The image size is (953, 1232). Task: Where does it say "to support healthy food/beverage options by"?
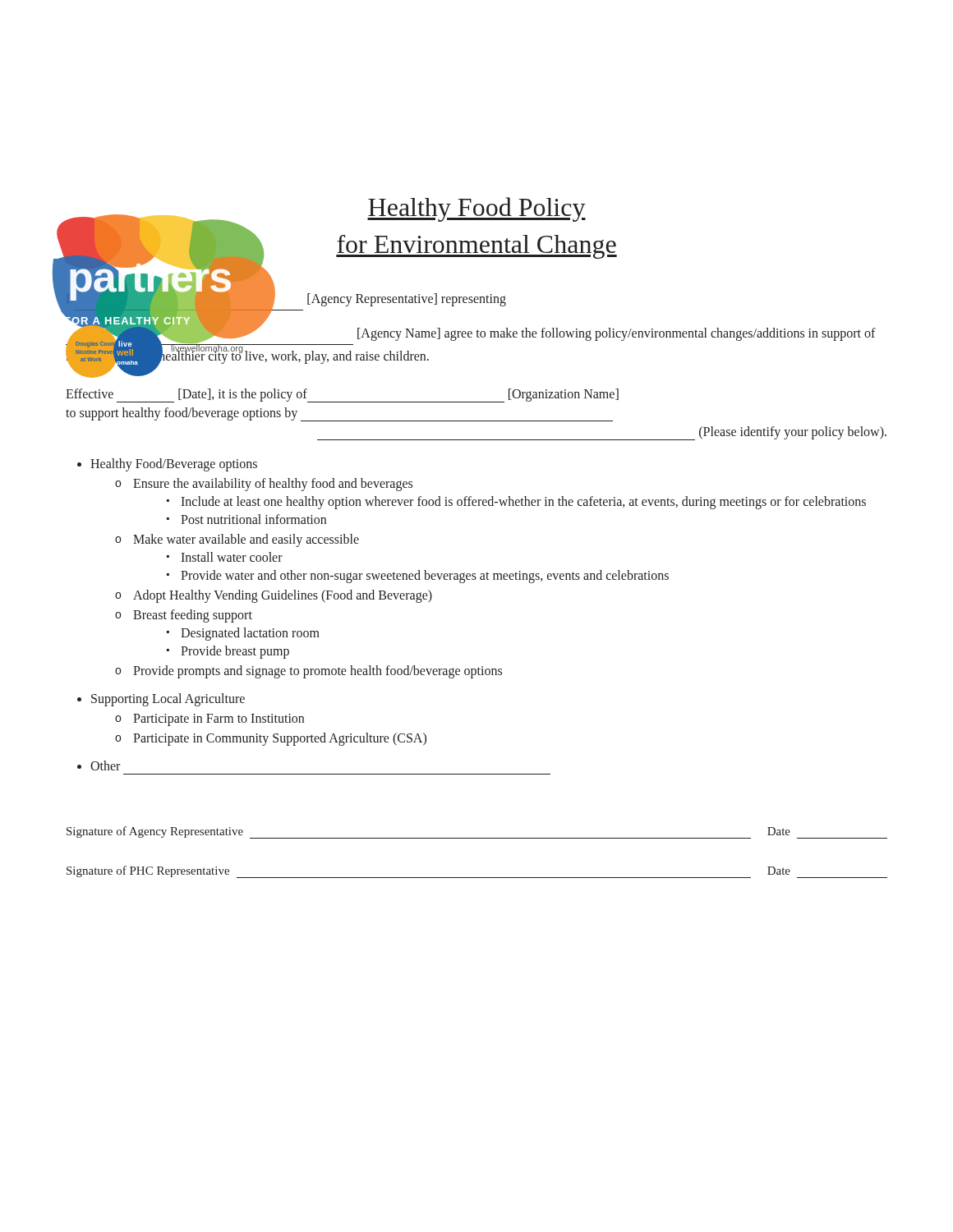[339, 414]
